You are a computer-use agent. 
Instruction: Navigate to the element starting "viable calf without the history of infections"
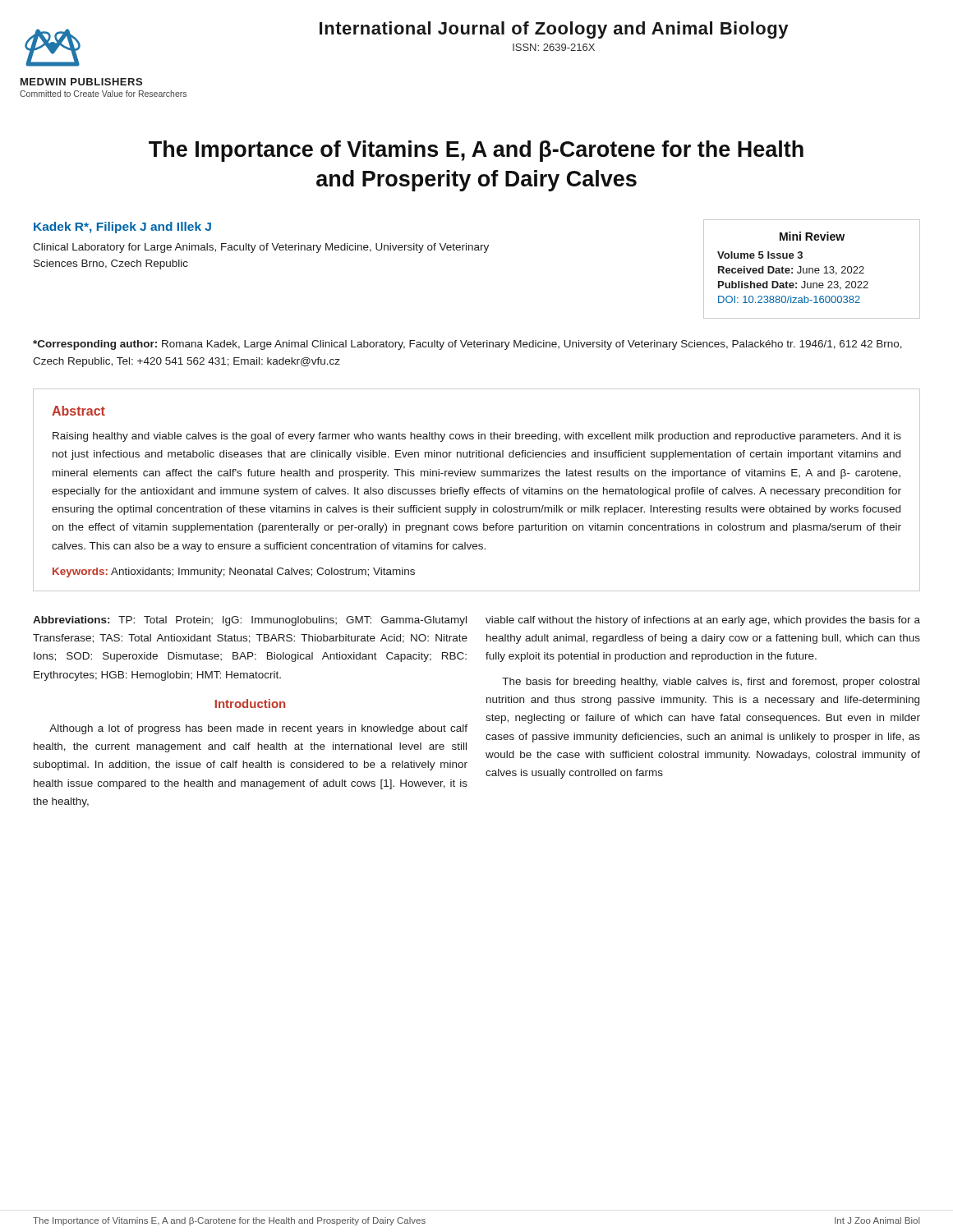pos(703,697)
